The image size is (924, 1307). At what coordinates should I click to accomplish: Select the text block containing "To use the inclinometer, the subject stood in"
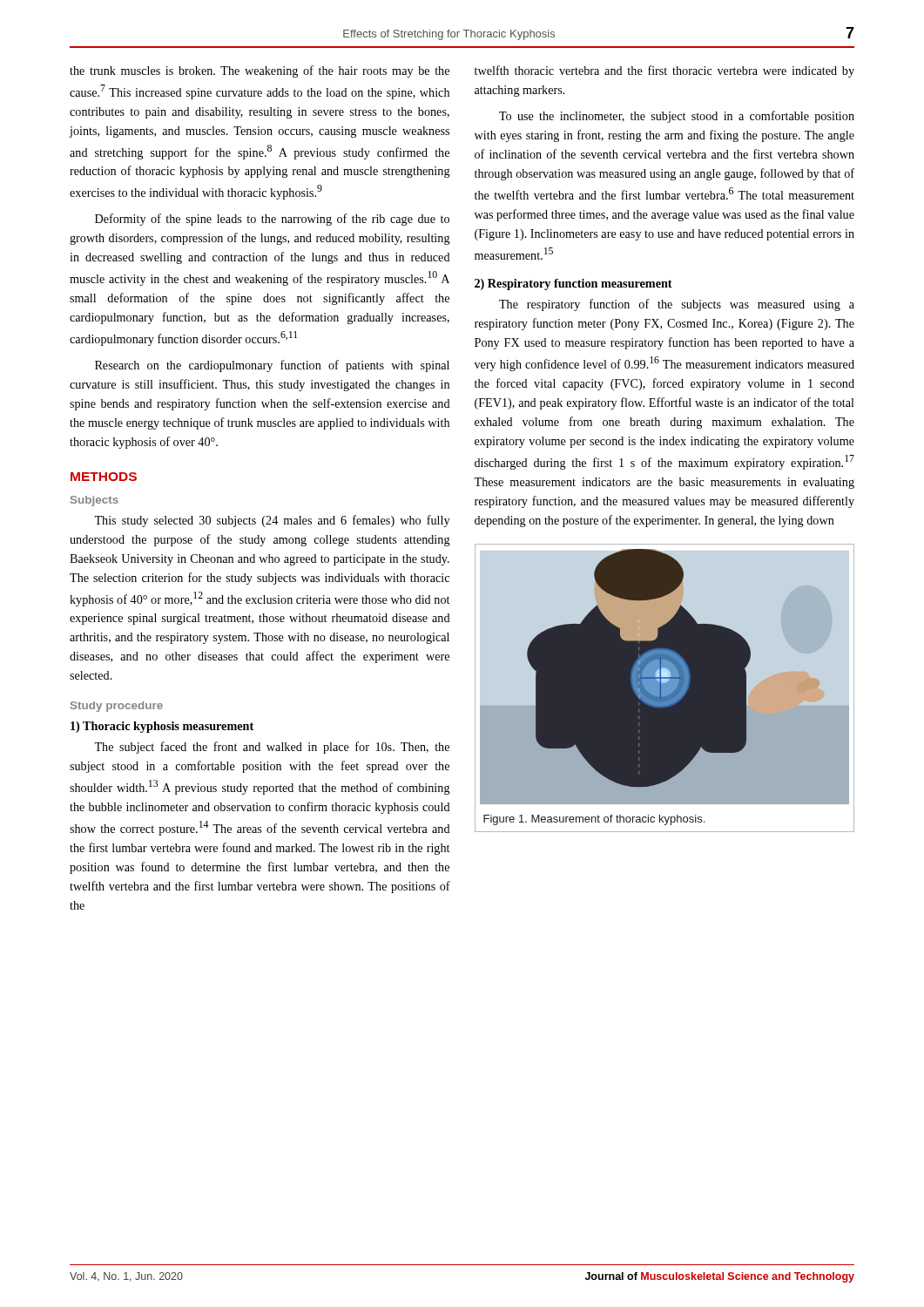(664, 185)
